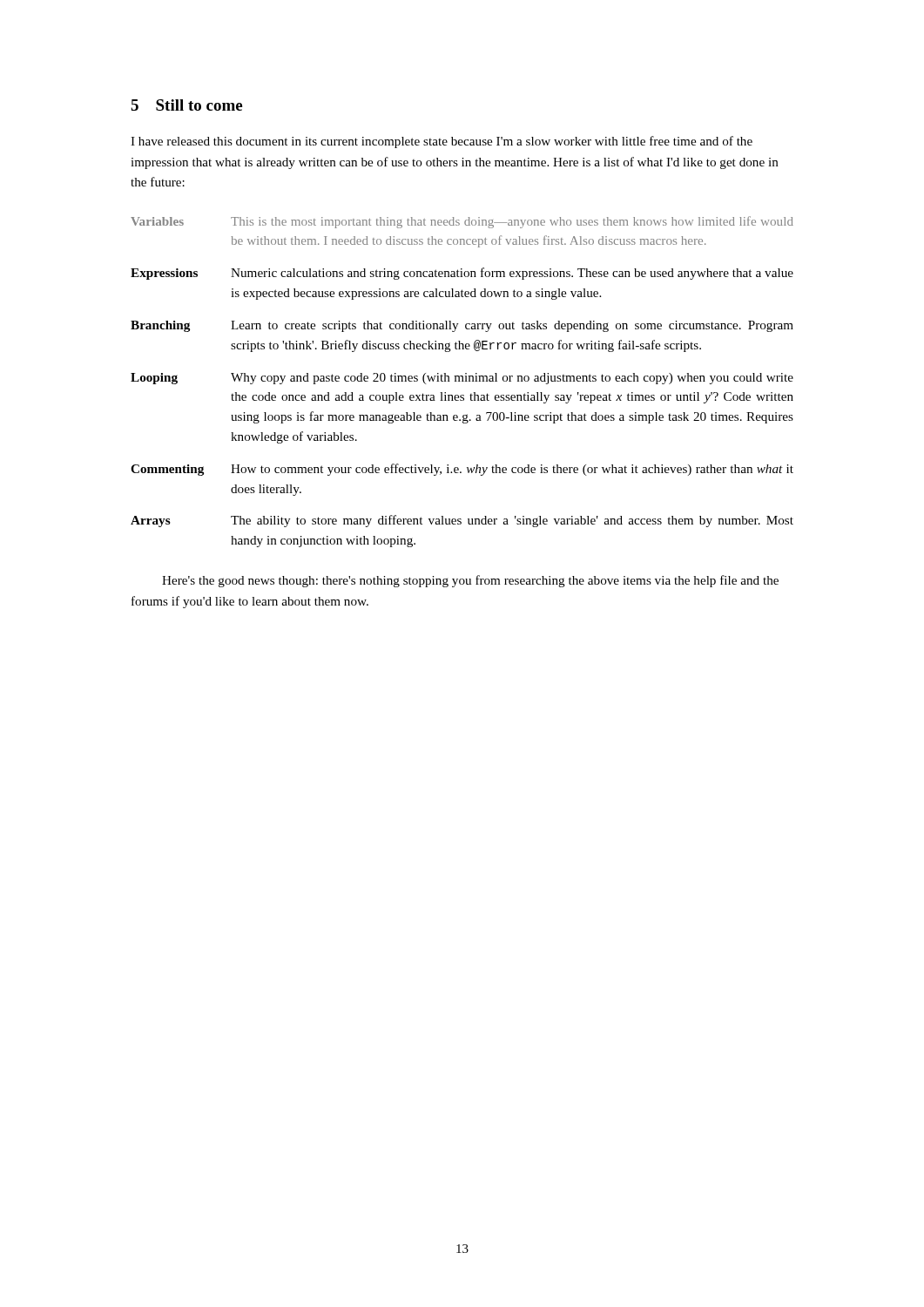This screenshot has width=924, height=1307.
Task: Locate the element starting "Here's the good news though: there's nothing stopping"
Action: 455,590
